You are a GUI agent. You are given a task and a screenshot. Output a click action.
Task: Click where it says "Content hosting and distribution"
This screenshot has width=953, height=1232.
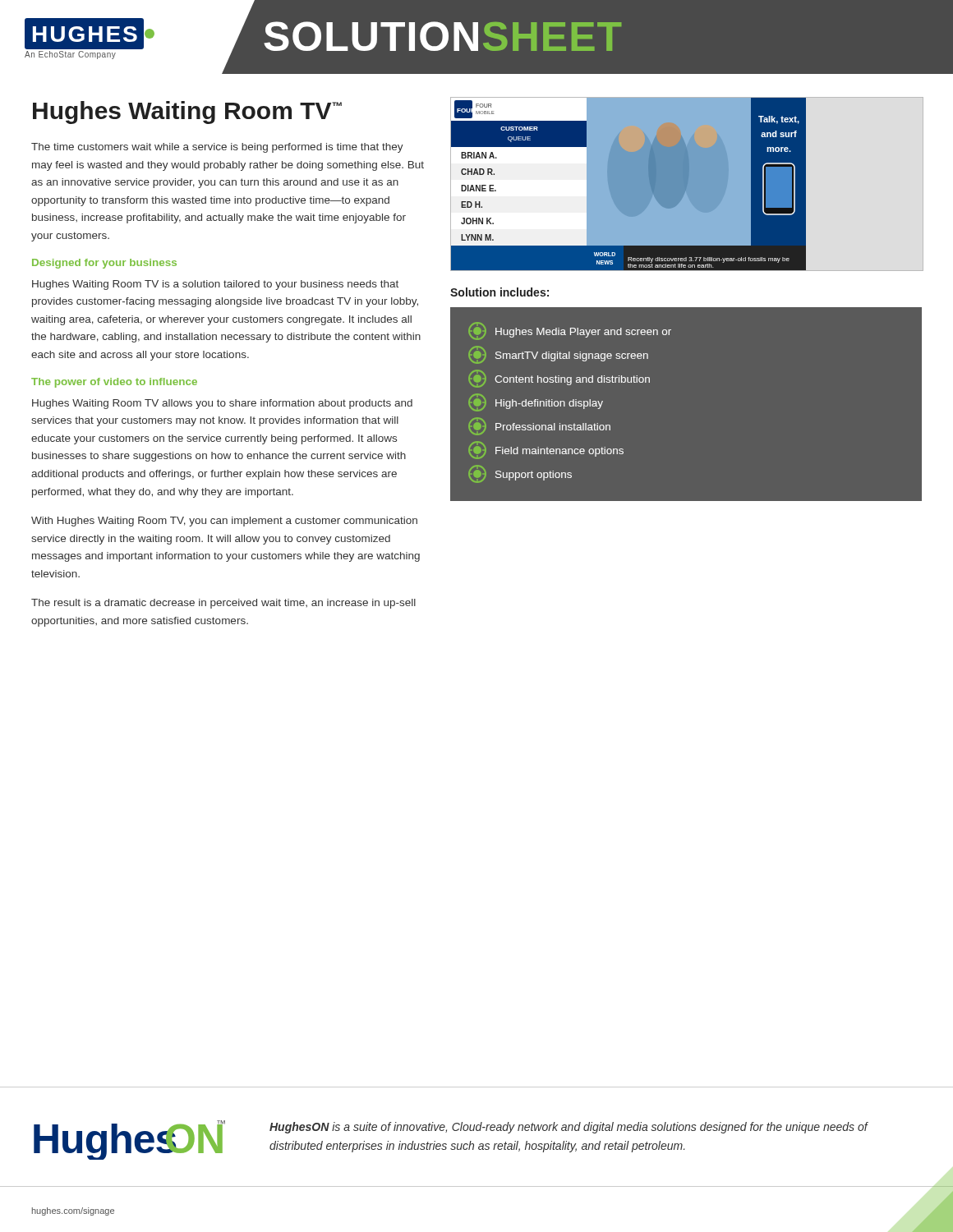[559, 379]
